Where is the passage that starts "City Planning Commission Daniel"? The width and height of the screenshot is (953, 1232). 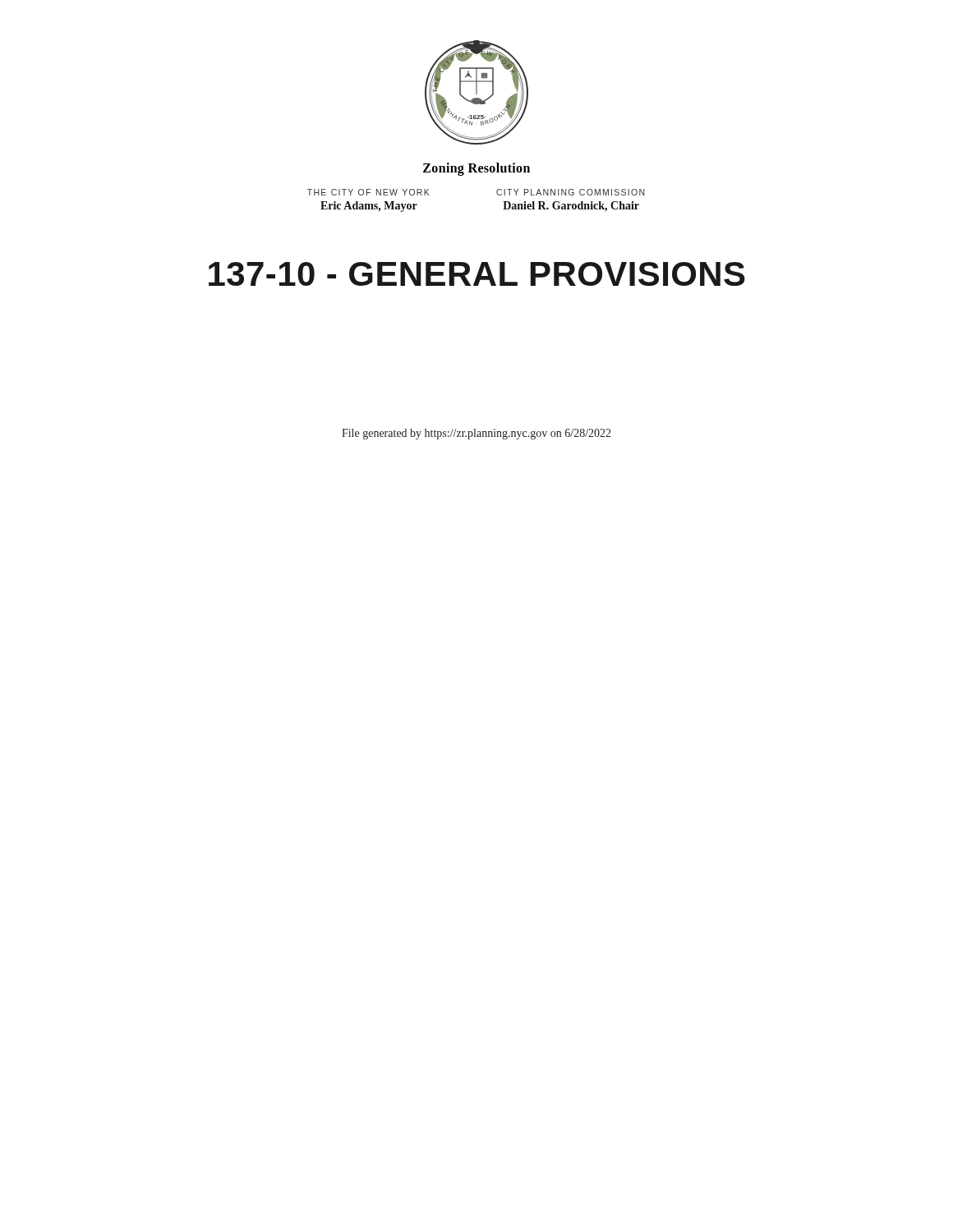(571, 200)
